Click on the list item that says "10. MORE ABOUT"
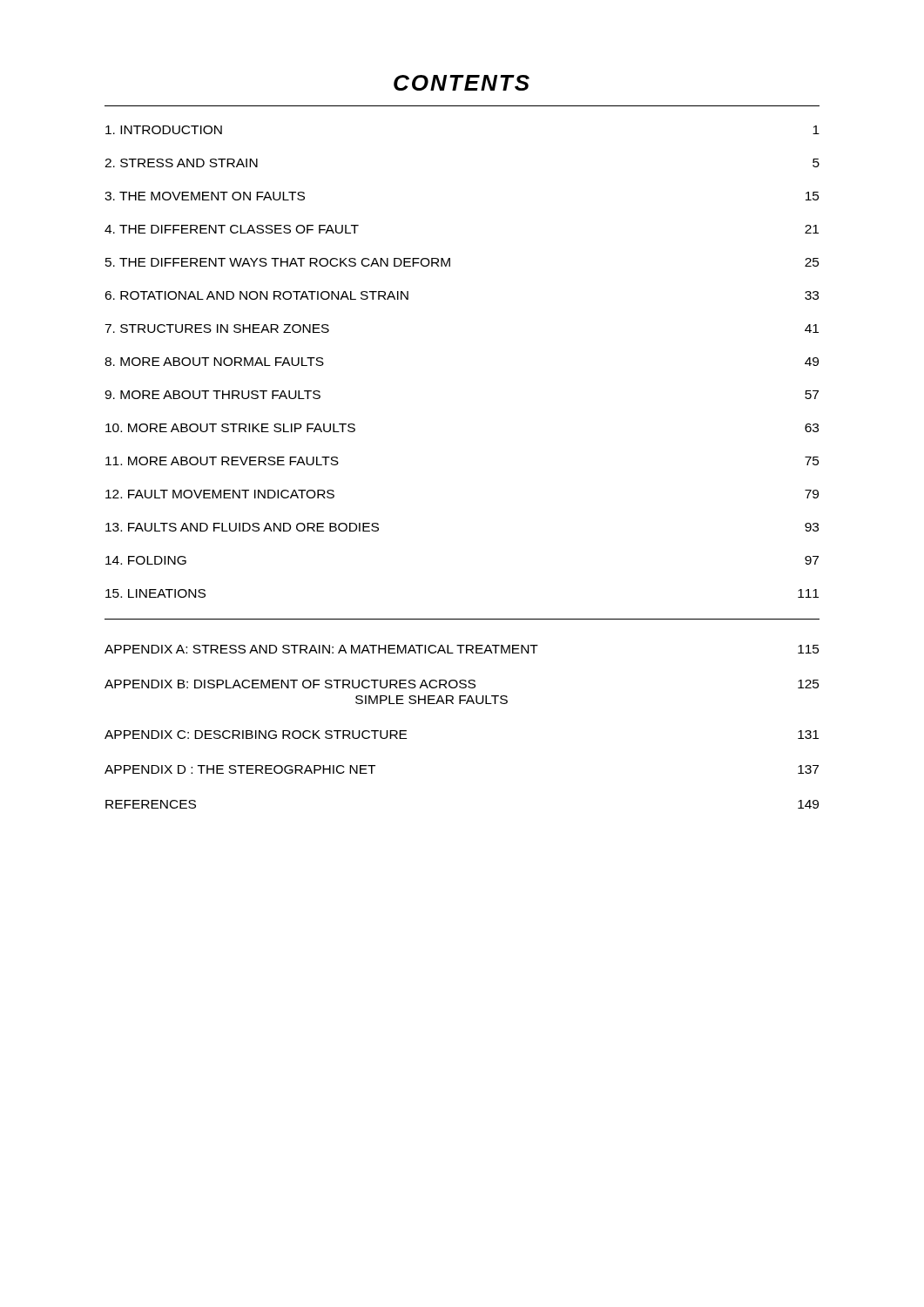This screenshot has height=1307, width=924. [234, 427]
